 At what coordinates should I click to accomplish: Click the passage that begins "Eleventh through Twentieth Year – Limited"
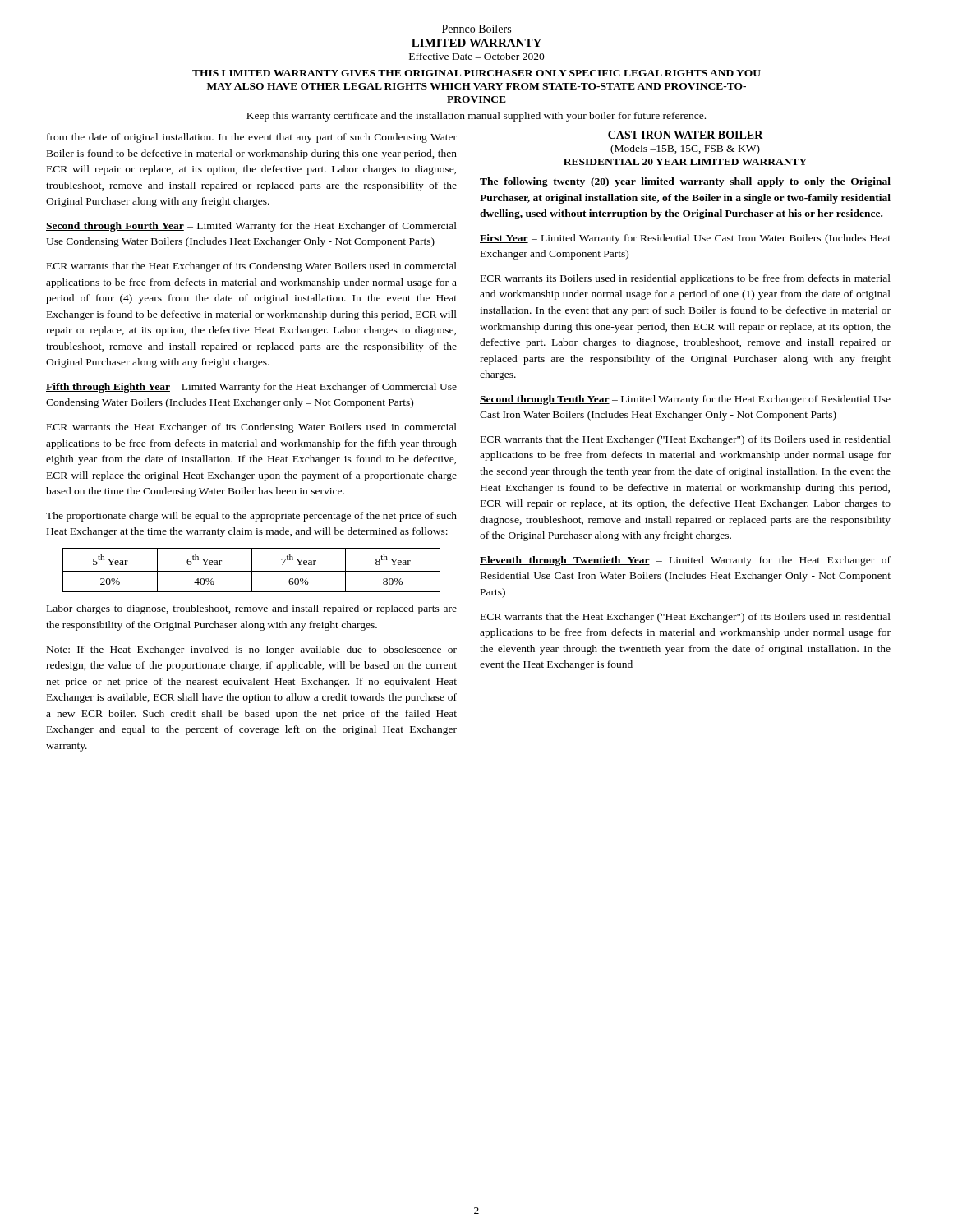pos(685,576)
